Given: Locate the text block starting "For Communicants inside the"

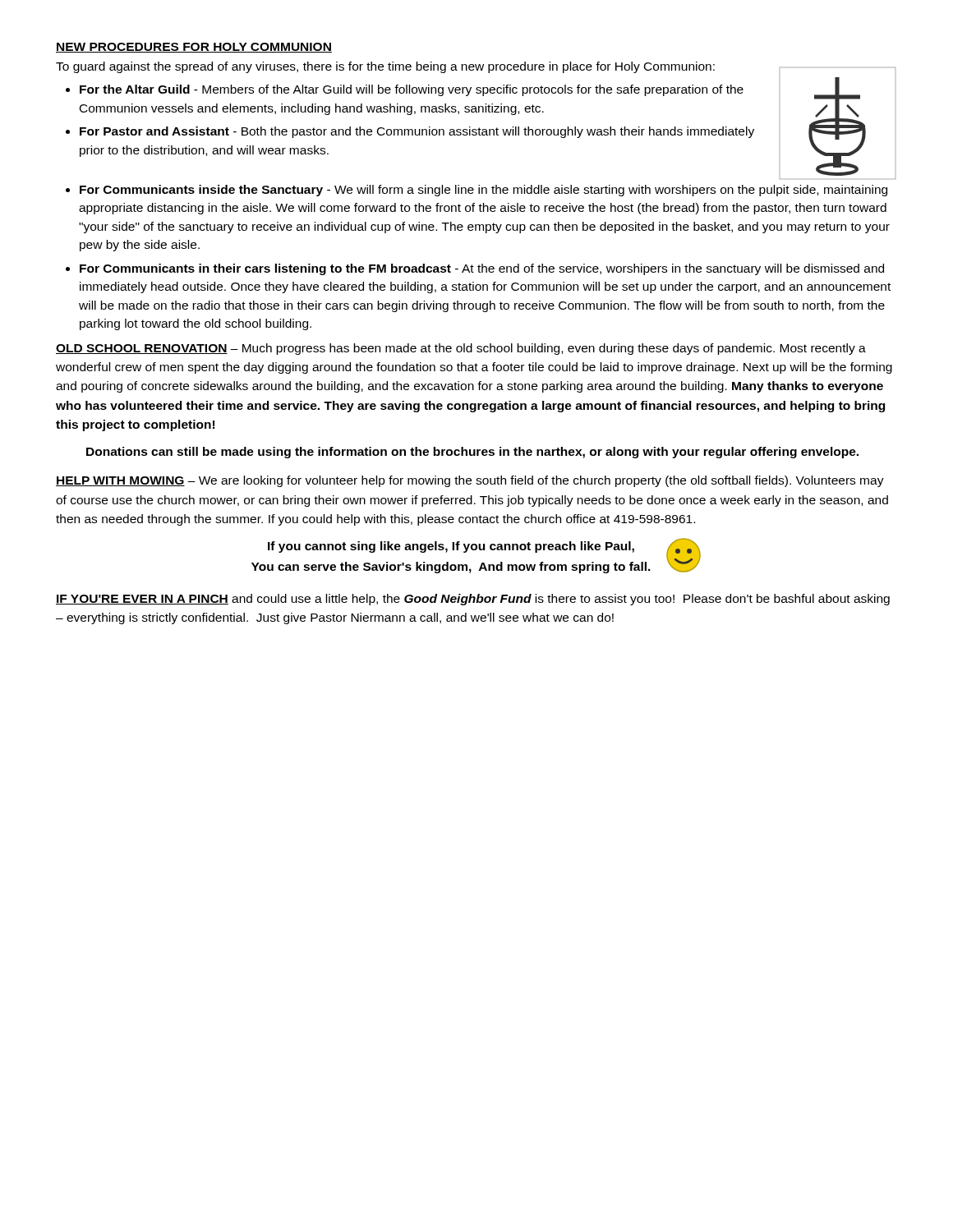Looking at the screenshot, I should pyautogui.click(x=484, y=217).
